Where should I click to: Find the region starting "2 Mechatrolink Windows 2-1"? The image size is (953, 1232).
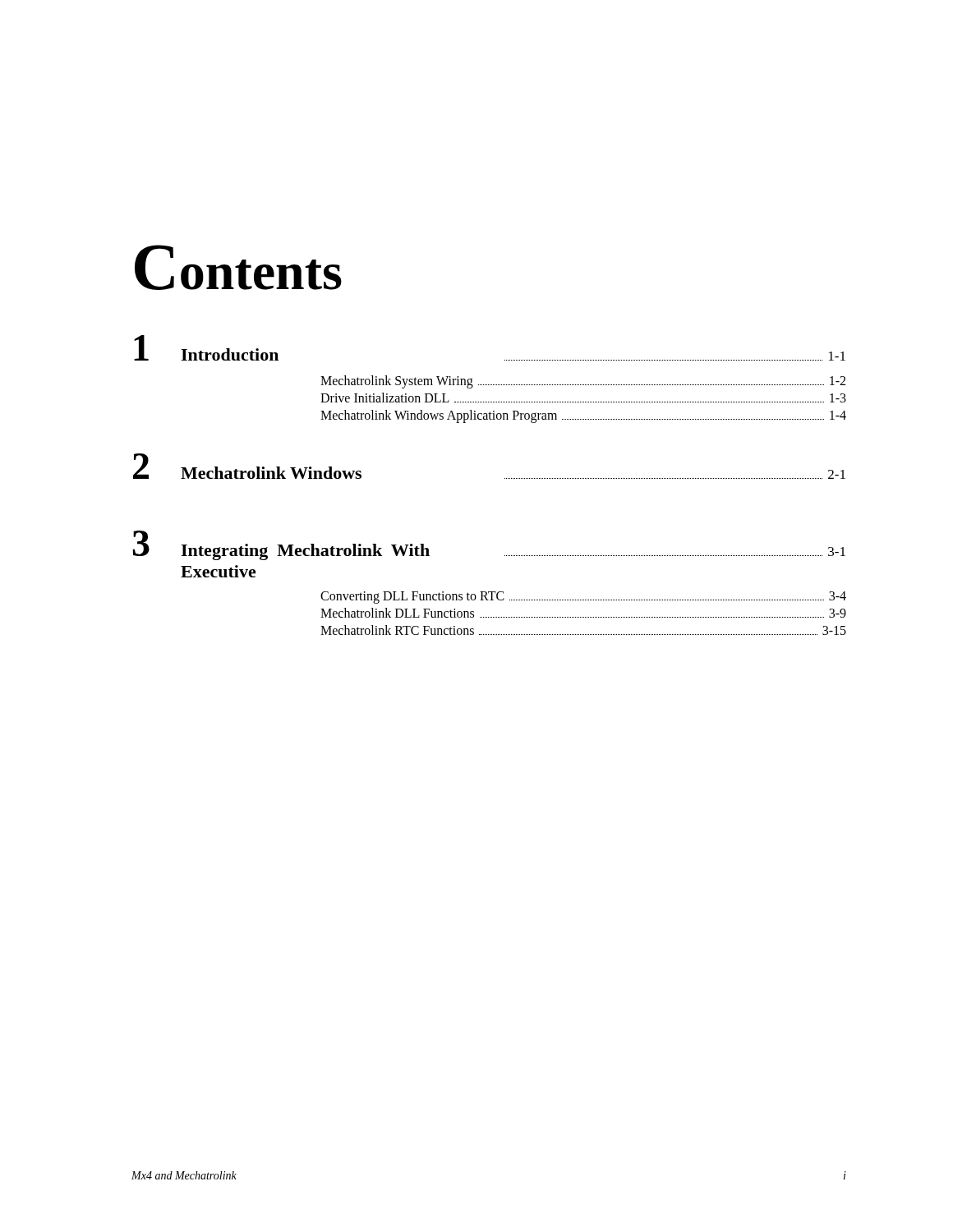pyautogui.click(x=276, y=467)
